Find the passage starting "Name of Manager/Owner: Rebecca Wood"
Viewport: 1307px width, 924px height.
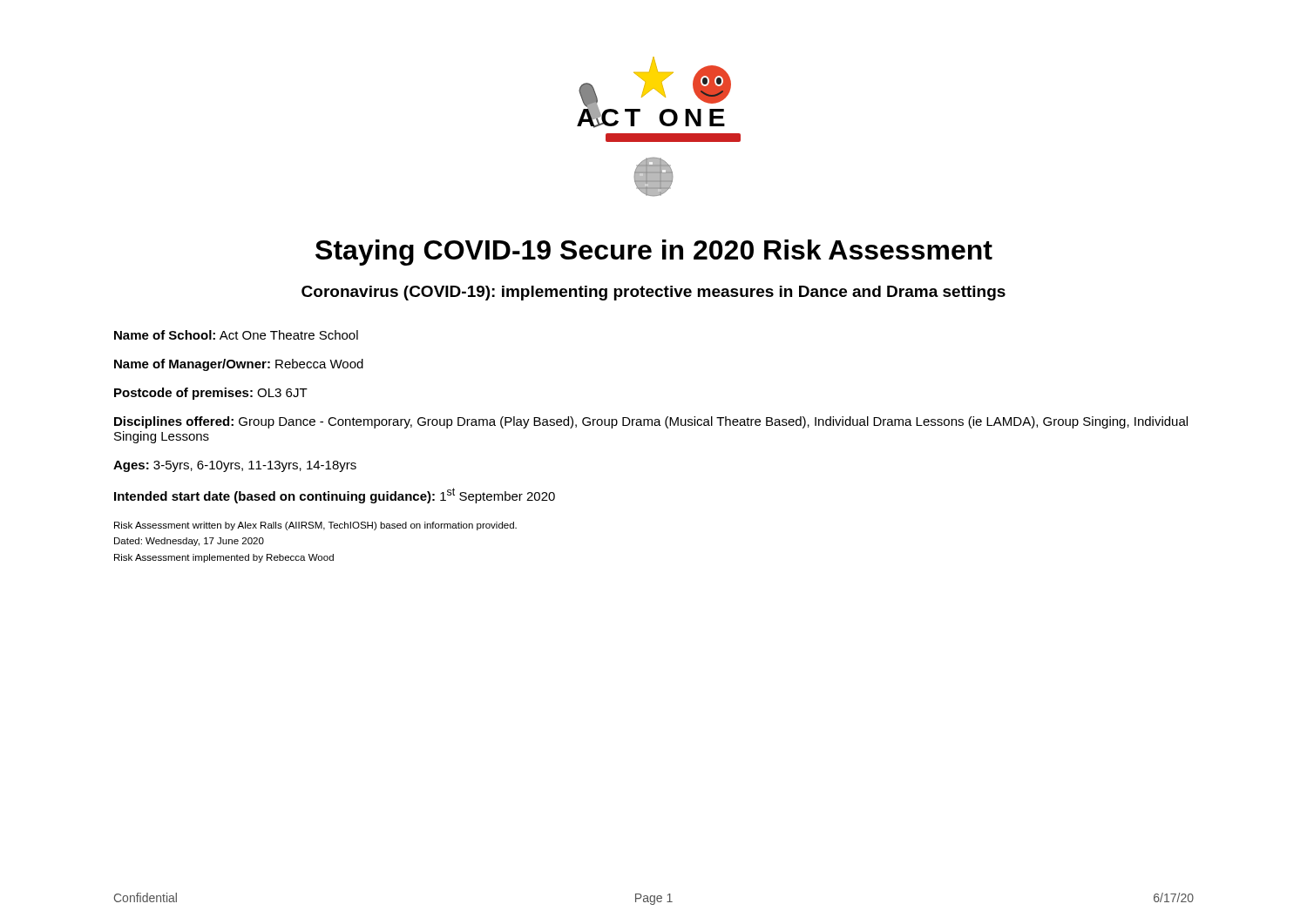[238, 364]
